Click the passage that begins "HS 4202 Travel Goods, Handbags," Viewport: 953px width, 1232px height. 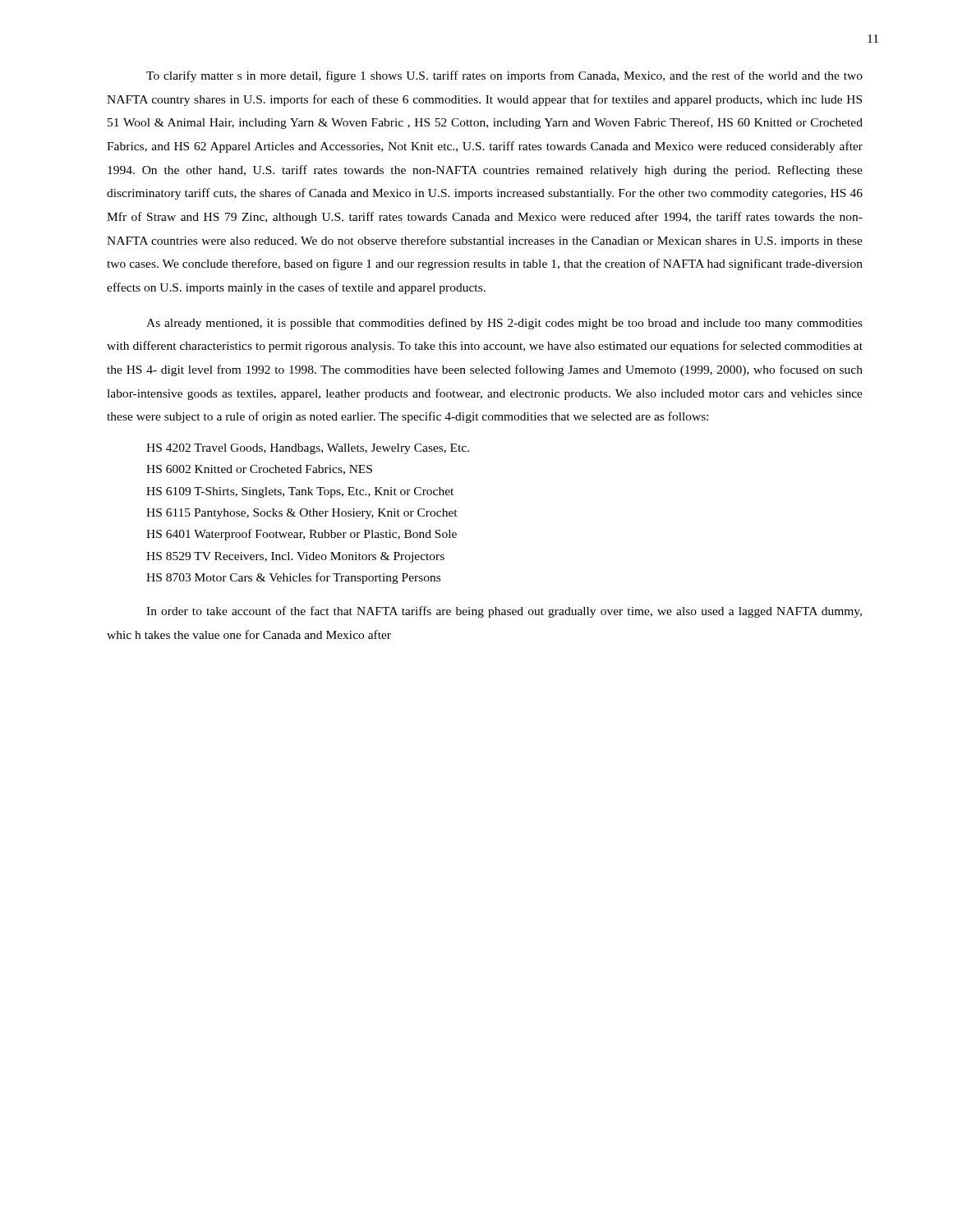point(308,447)
